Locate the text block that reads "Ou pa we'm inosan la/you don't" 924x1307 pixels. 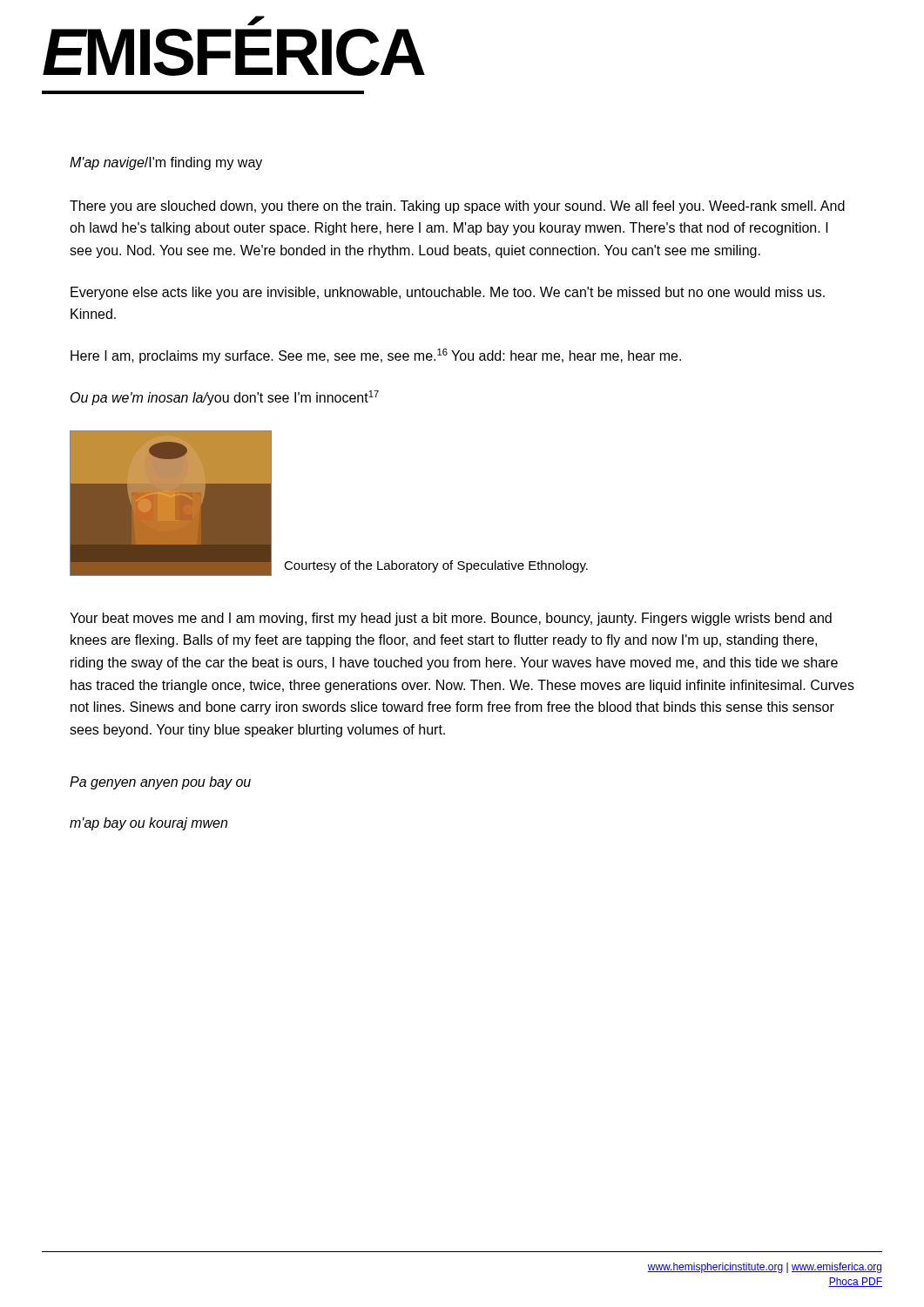coord(224,397)
